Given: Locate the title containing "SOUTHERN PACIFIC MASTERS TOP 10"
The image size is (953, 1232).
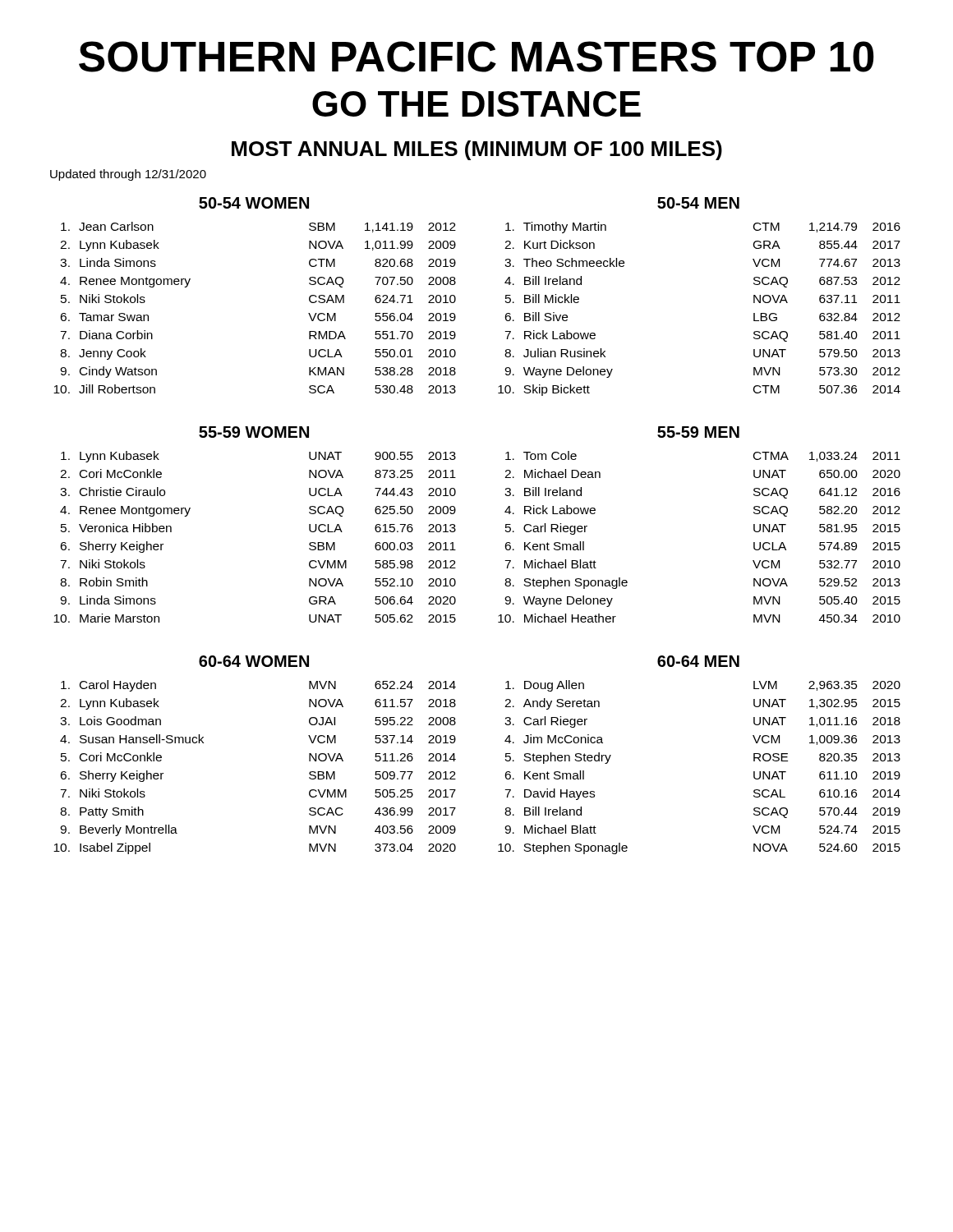Looking at the screenshot, I should point(476,57).
